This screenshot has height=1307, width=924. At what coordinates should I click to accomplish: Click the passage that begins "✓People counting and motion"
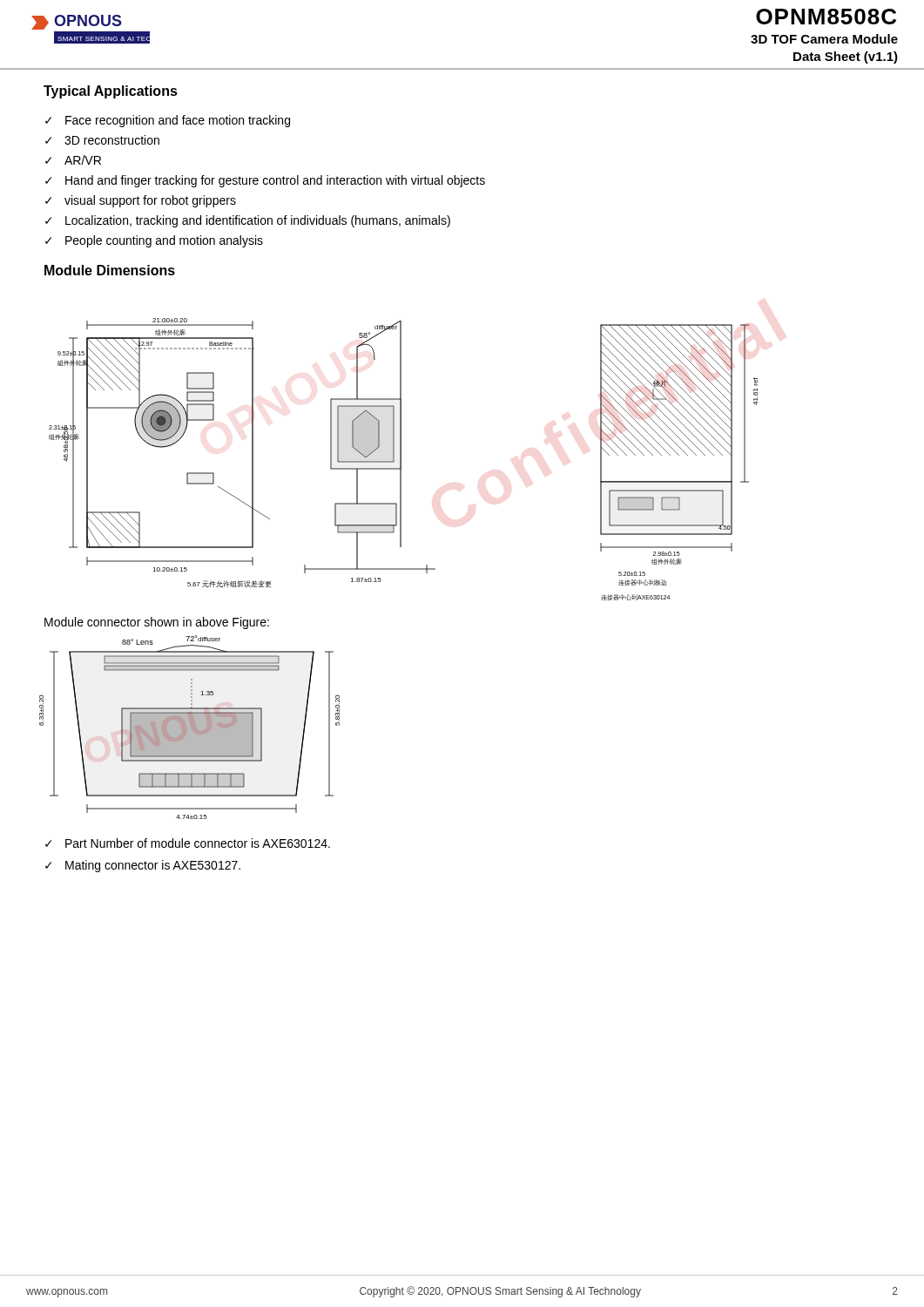[x=153, y=240]
